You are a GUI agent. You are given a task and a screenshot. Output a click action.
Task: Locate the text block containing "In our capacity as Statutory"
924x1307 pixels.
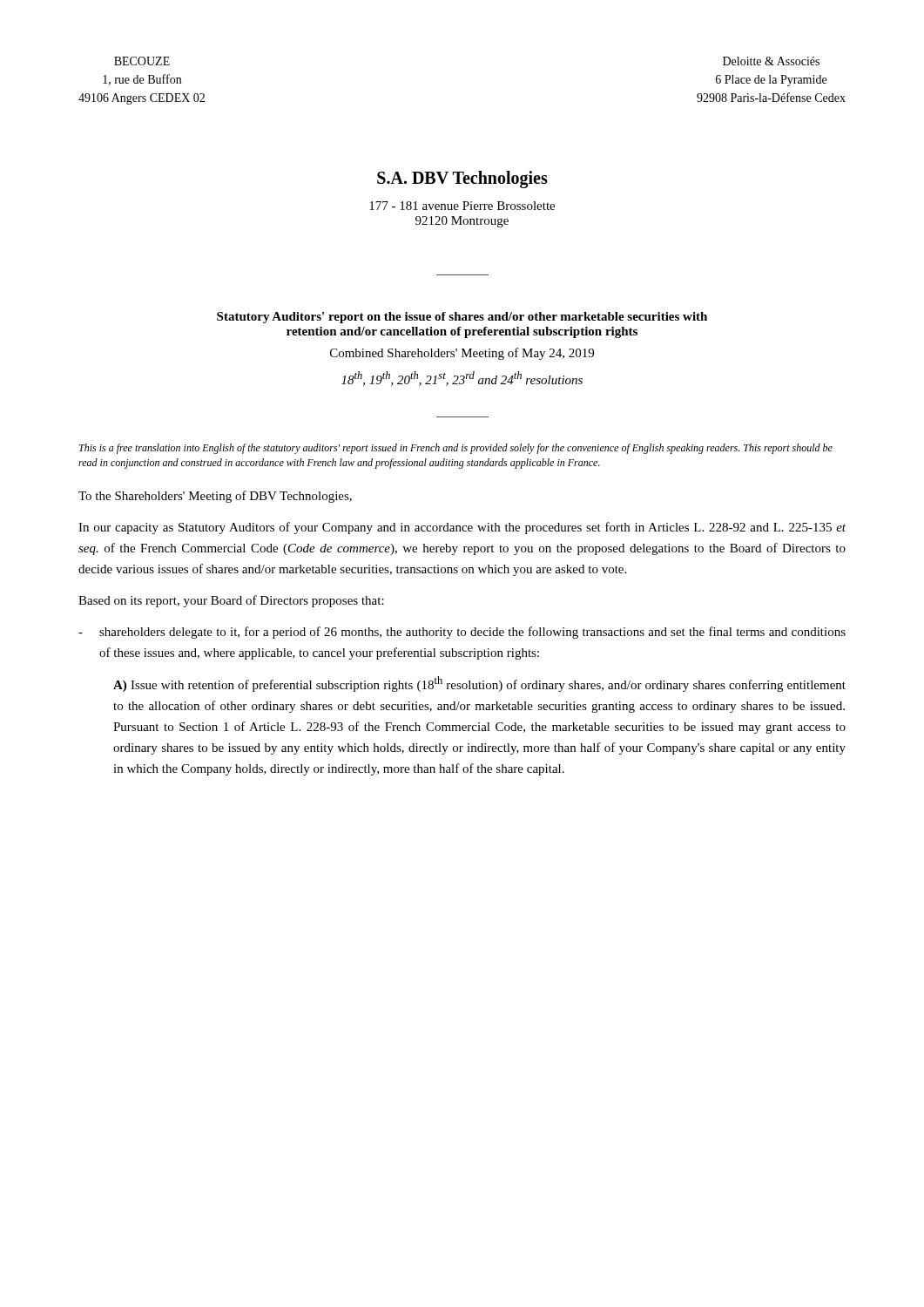[462, 548]
